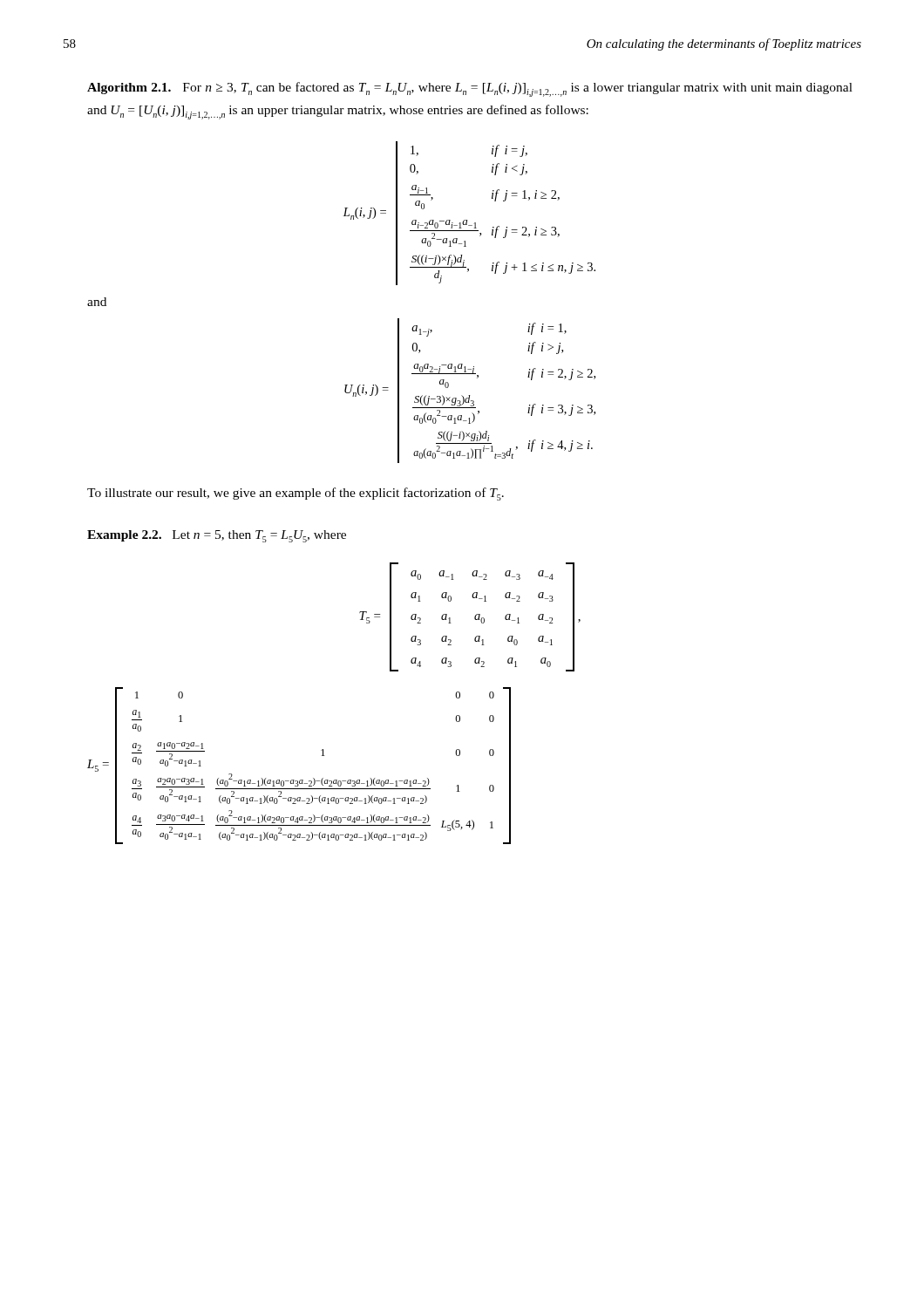The image size is (924, 1308).
Task: Locate the text block starting "To illustrate our result, we give"
Action: [x=296, y=494]
